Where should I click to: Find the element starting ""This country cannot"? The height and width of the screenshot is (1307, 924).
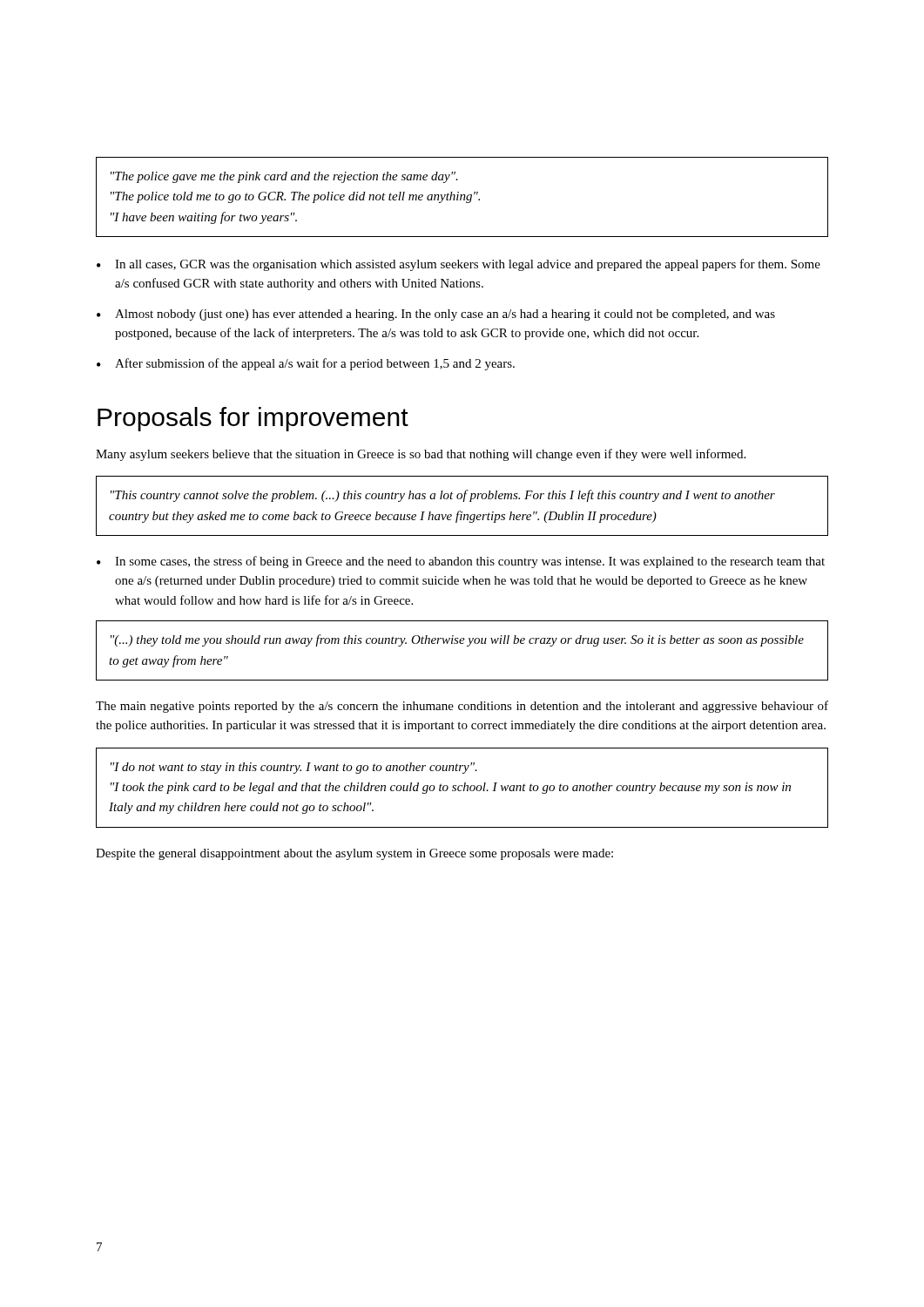point(442,505)
